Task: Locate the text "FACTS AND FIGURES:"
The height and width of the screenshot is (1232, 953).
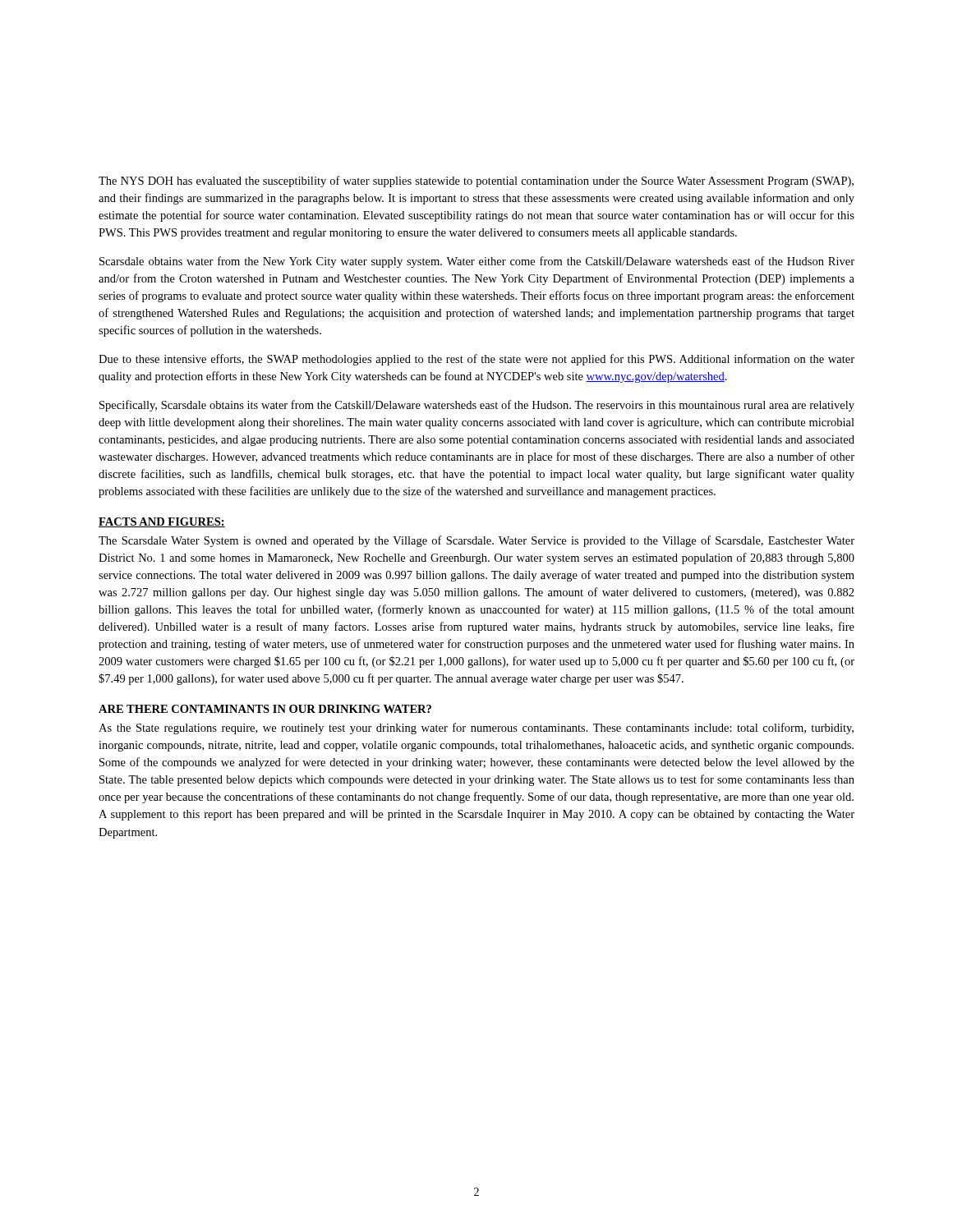Action: pos(162,522)
